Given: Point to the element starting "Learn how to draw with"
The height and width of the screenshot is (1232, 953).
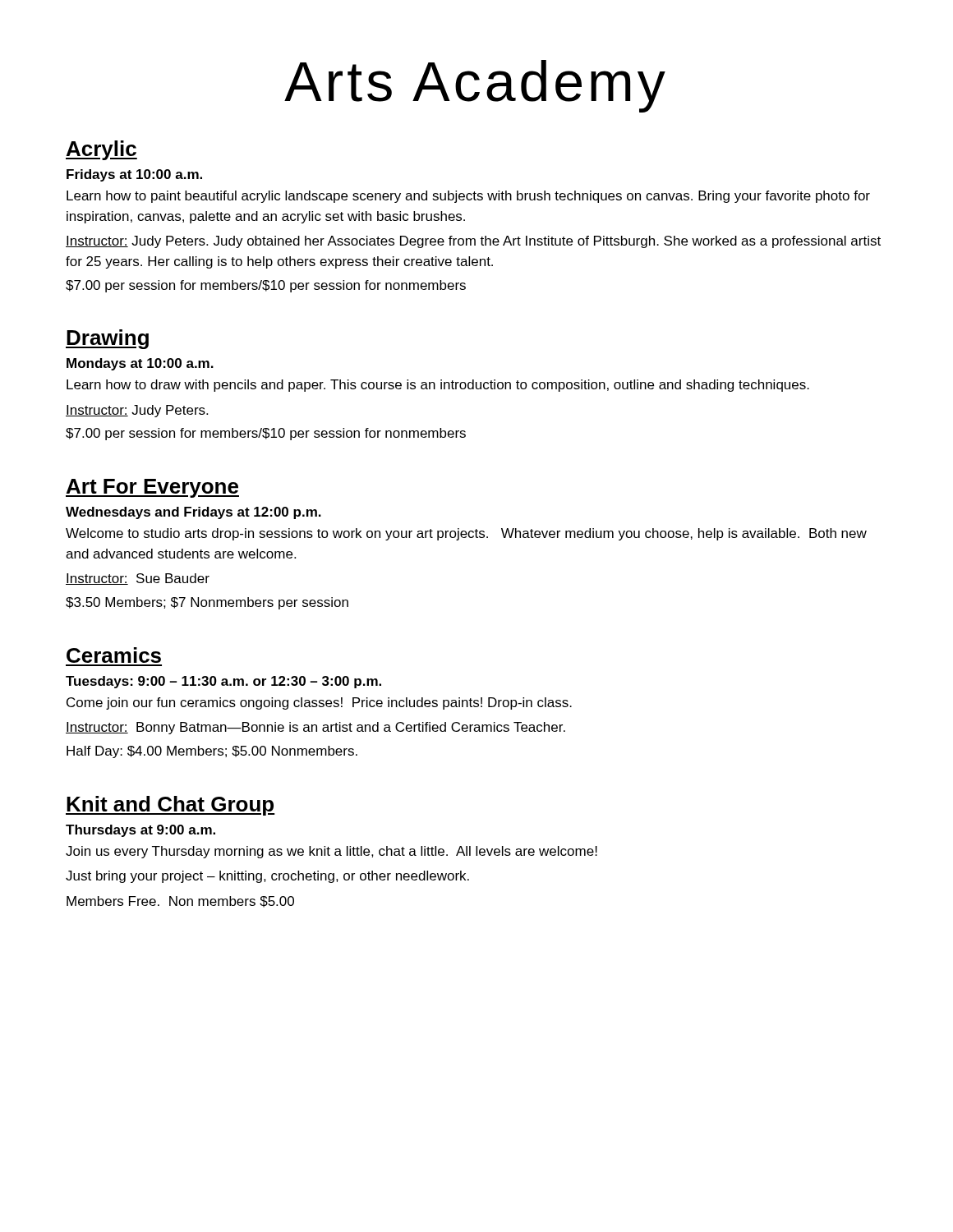Looking at the screenshot, I should (438, 385).
